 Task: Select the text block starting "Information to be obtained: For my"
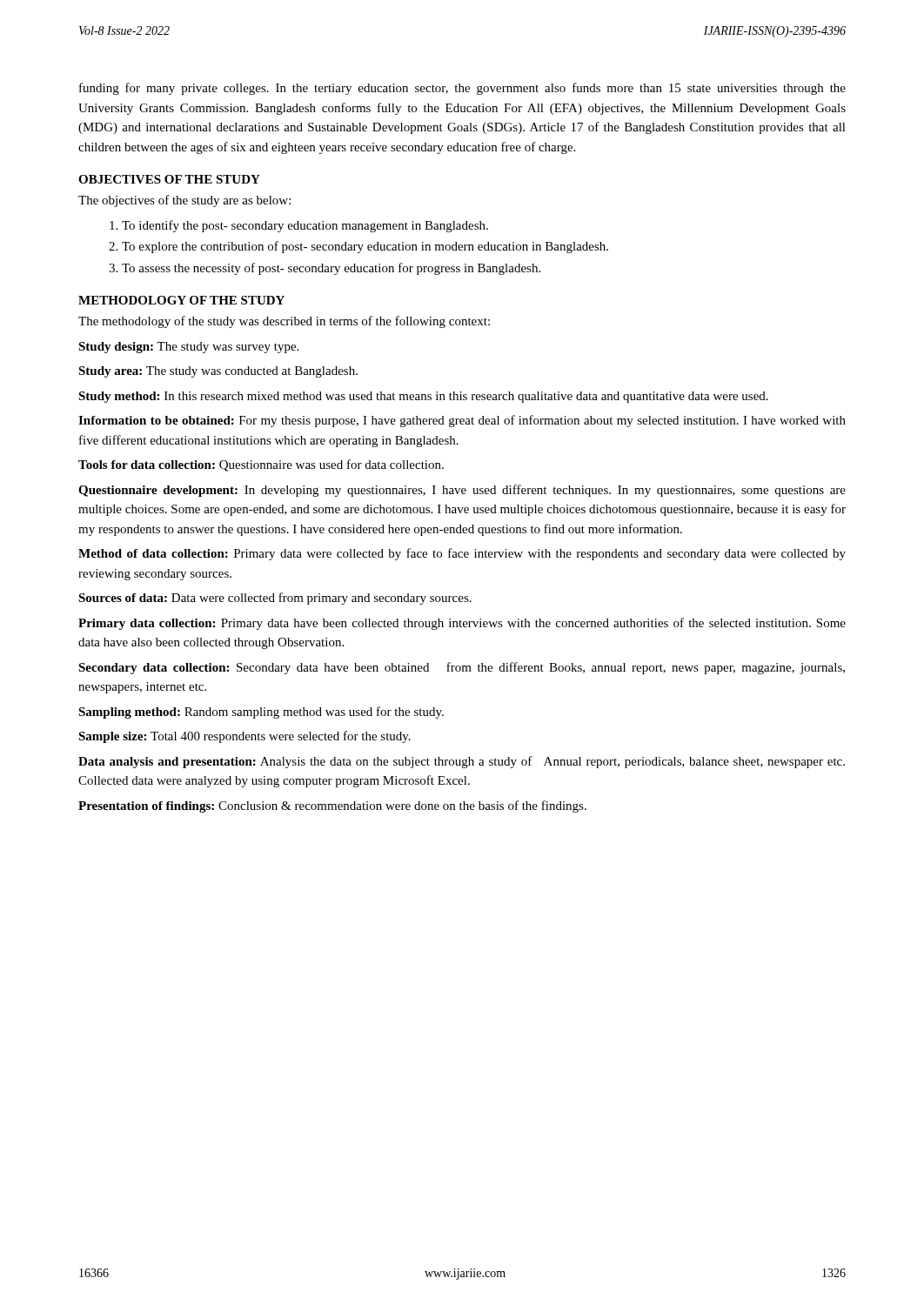pyautogui.click(x=462, y=430)
